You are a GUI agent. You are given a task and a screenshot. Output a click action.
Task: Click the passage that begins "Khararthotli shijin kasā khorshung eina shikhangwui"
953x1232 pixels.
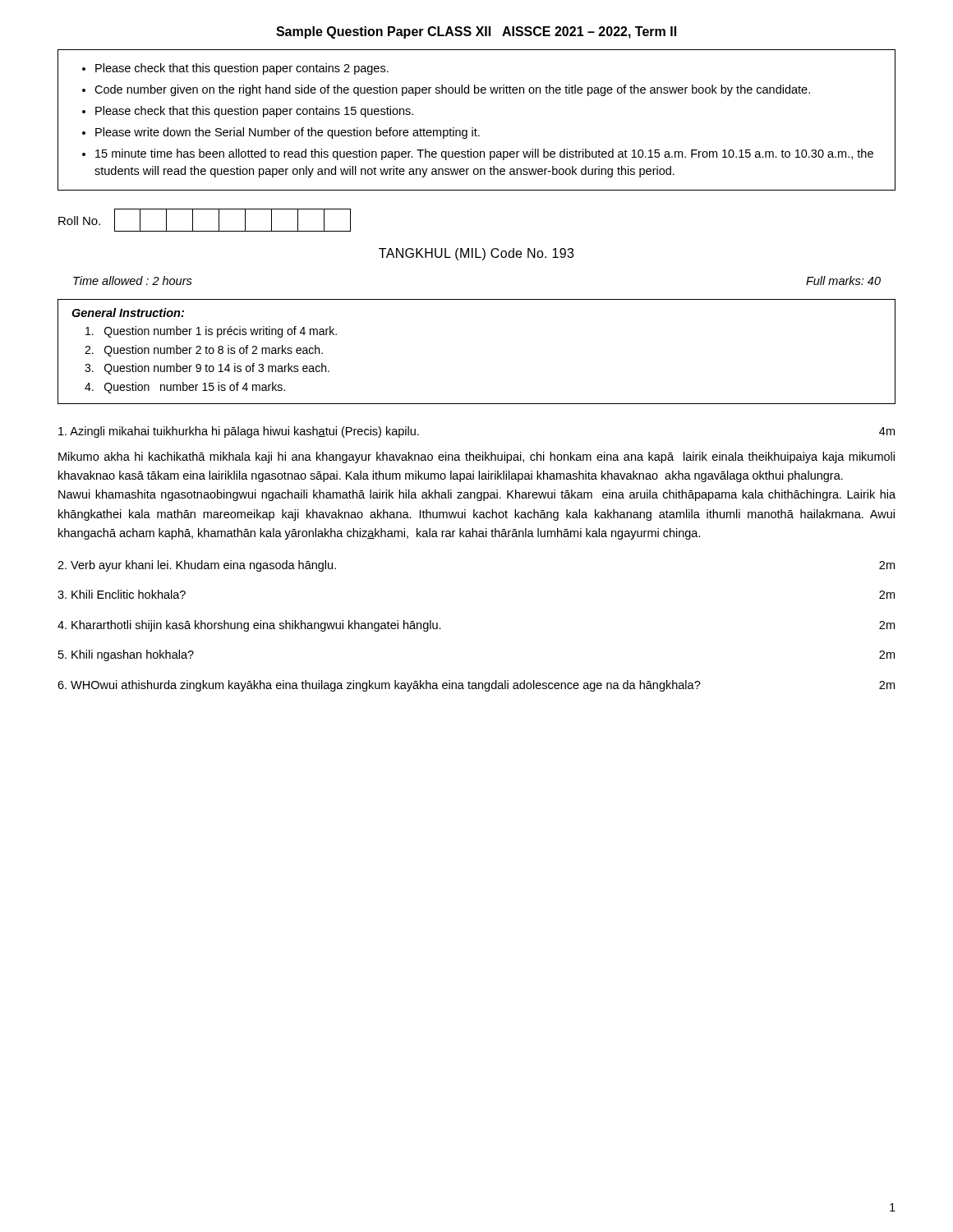pyautogui.click(x=244, y=625)
